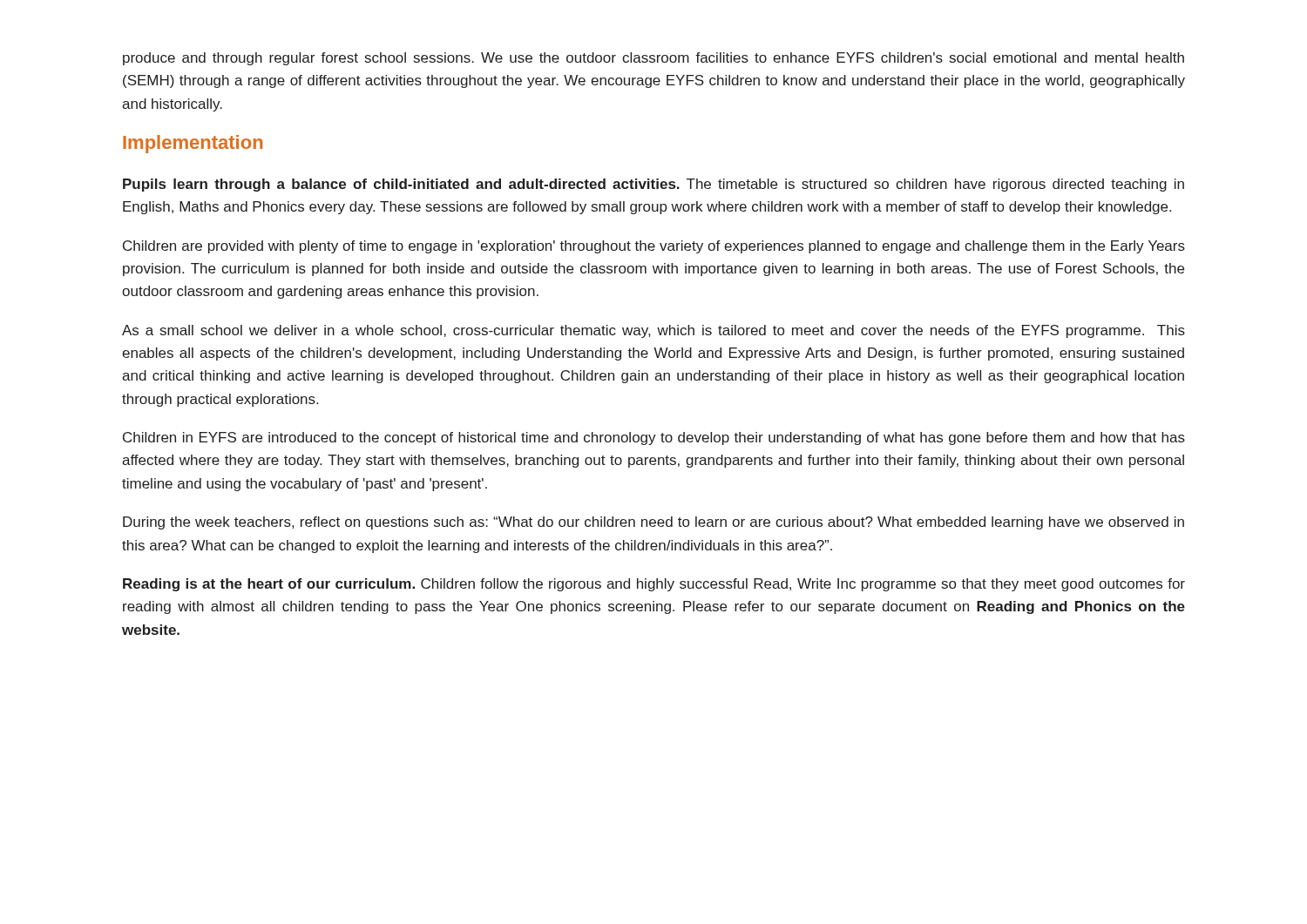The width and height of the screenshot is (1307, 924).
Task: Click on the text block that says "As a small school we deliver in"
Action: pyautogui.click(x=654, y=365)
